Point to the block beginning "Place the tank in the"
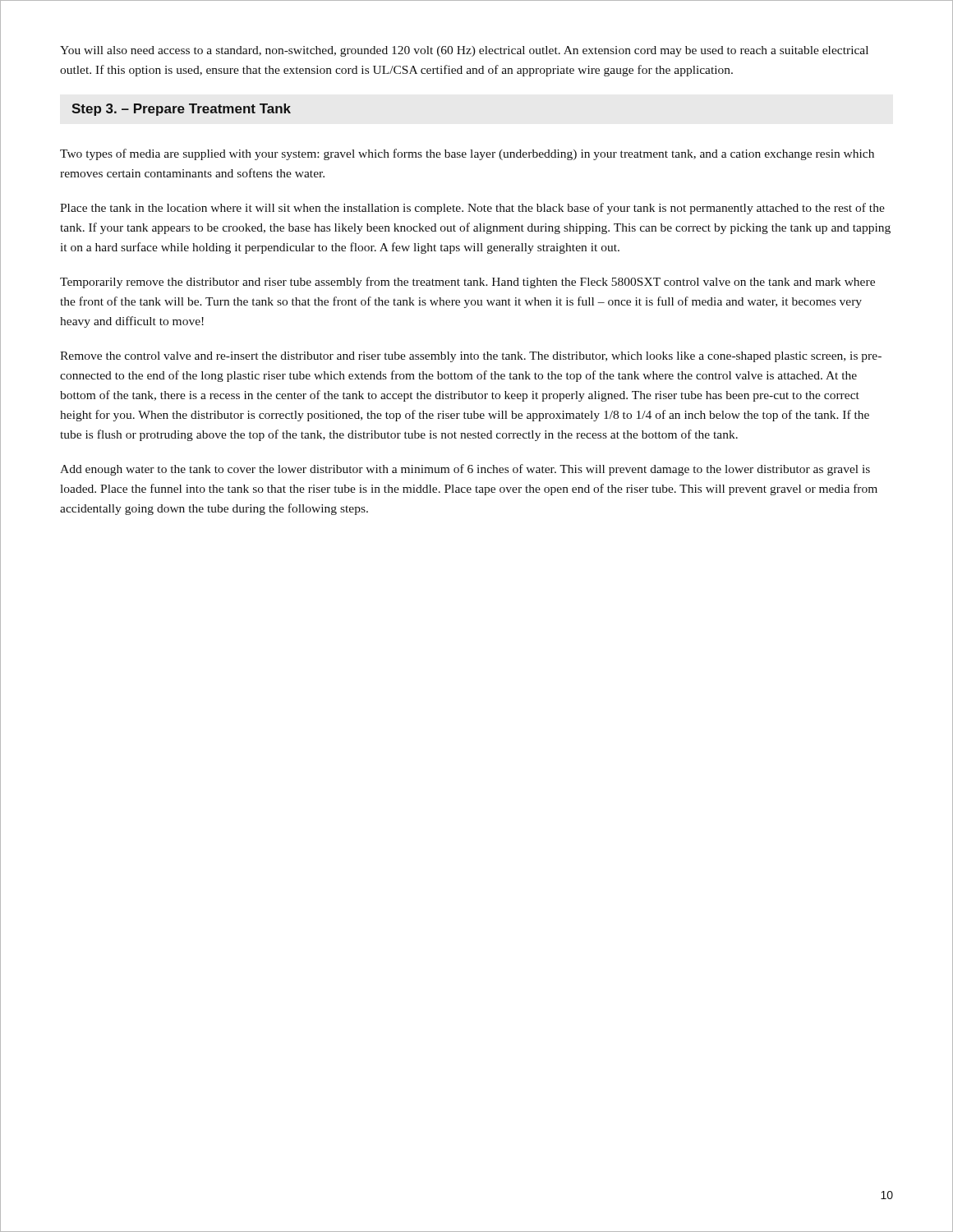 point(475,227)
